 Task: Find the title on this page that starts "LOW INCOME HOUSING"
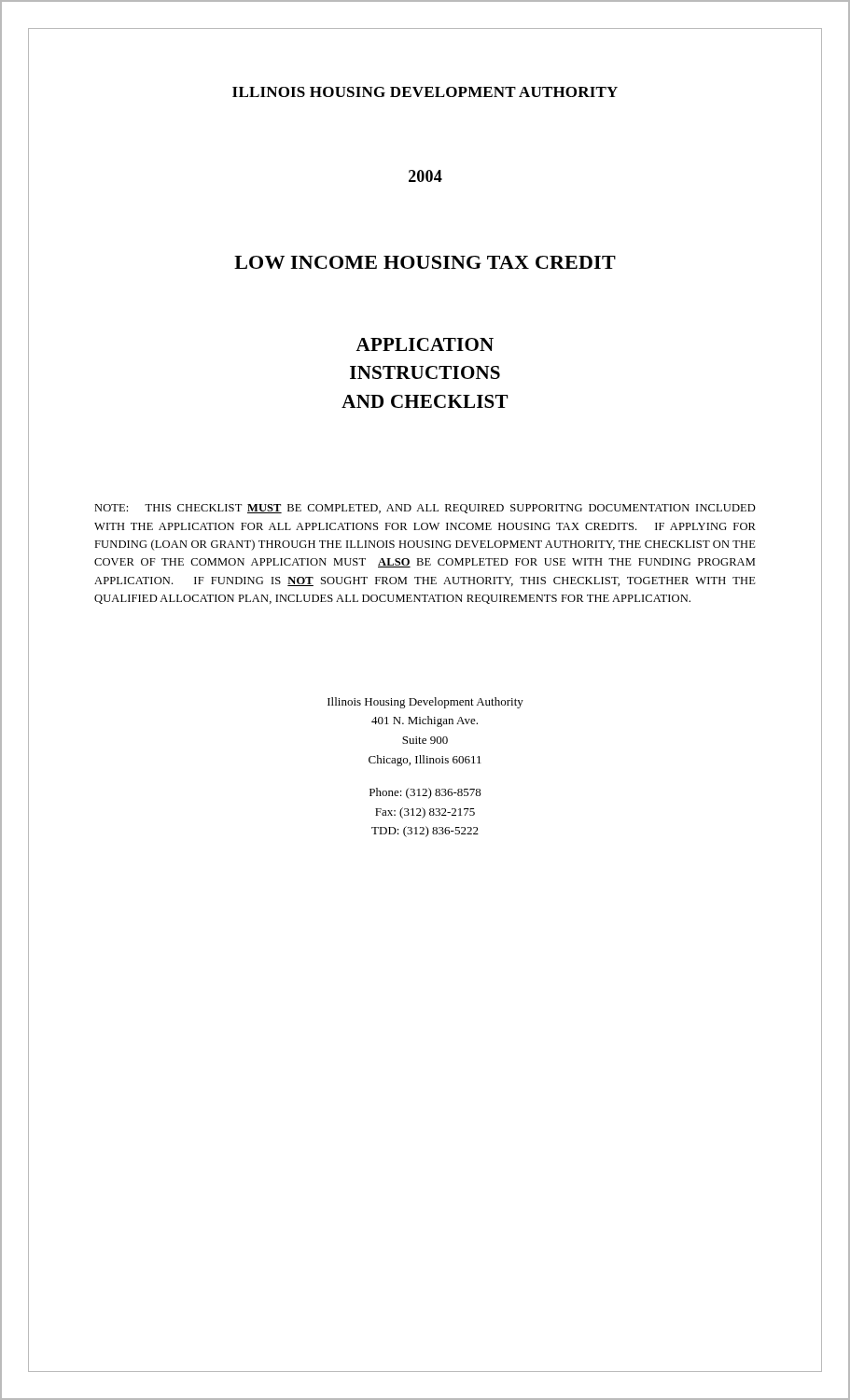(x=425, y=262)
